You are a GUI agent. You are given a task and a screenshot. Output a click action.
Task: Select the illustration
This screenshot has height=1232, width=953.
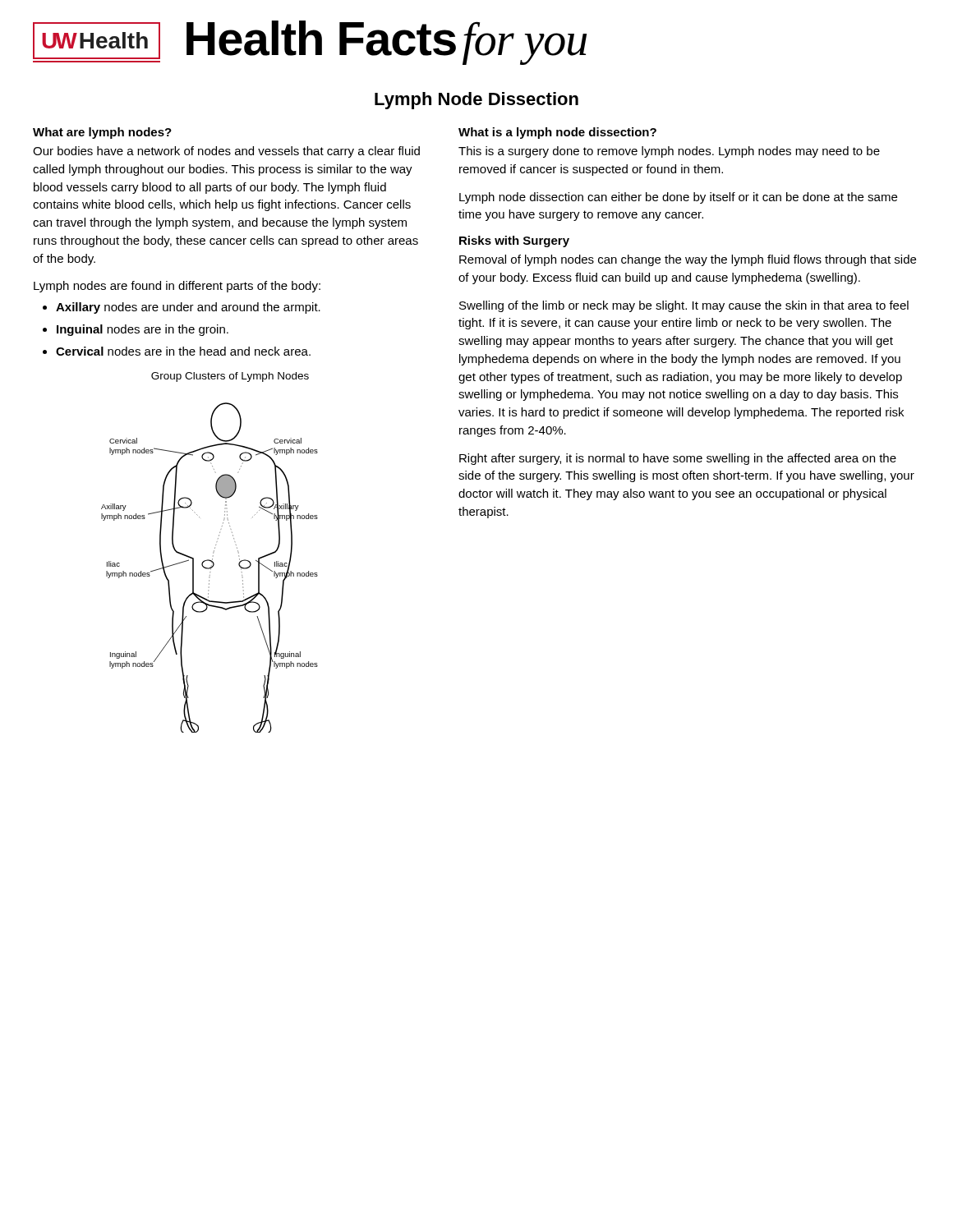pos(230,560)
